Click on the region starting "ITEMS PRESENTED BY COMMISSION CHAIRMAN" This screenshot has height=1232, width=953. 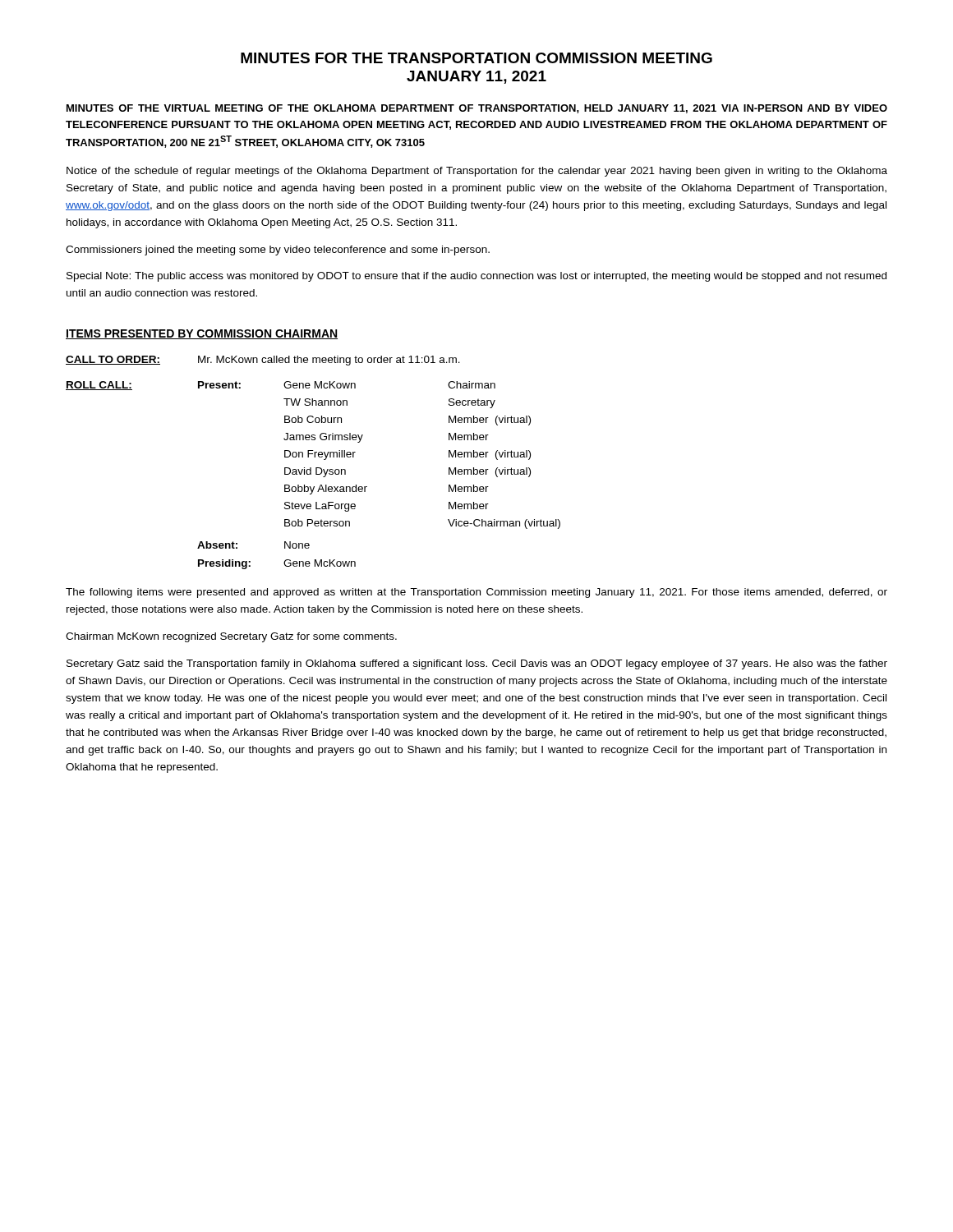tap(202, 334)
